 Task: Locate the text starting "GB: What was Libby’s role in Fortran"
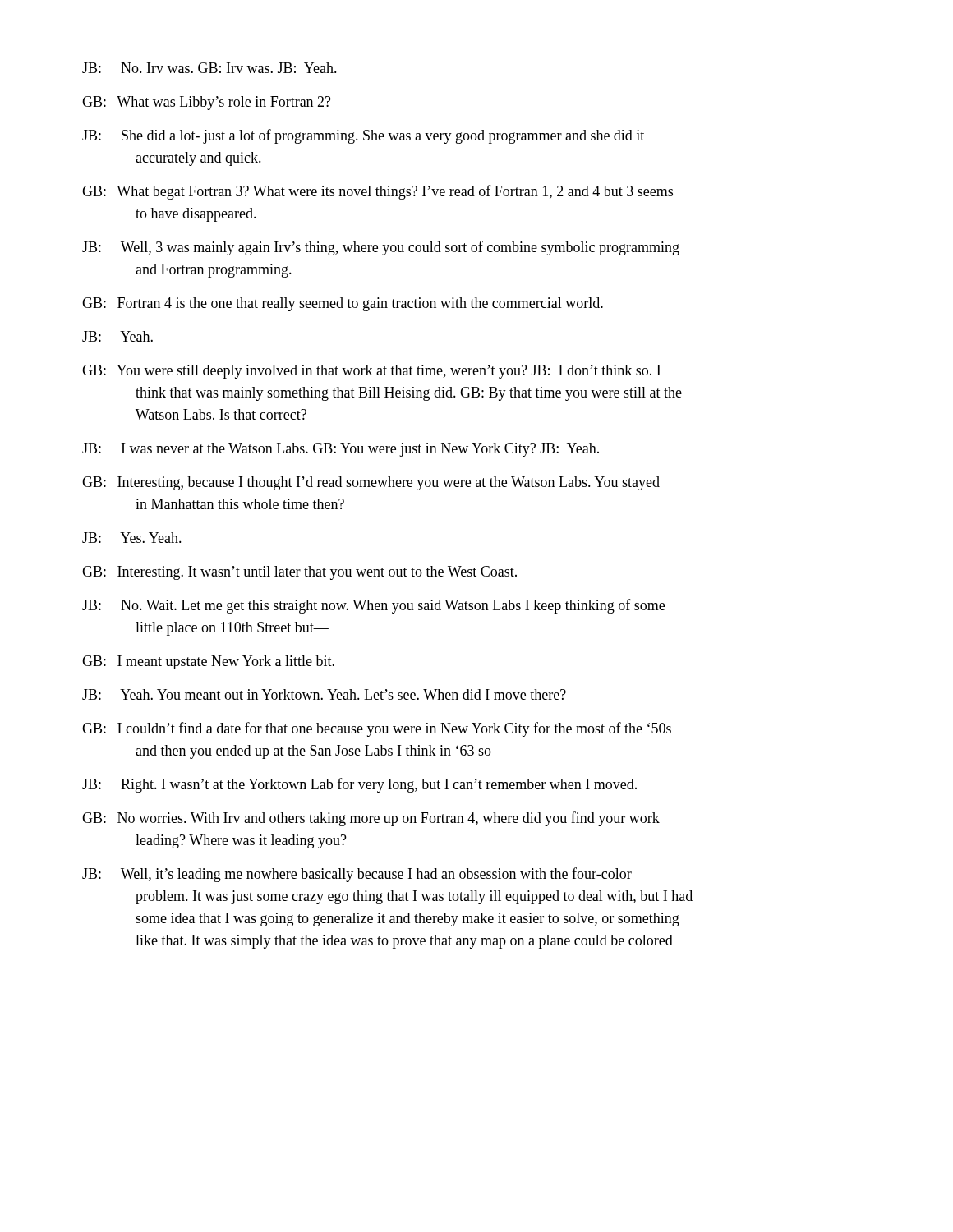[207, 102]
